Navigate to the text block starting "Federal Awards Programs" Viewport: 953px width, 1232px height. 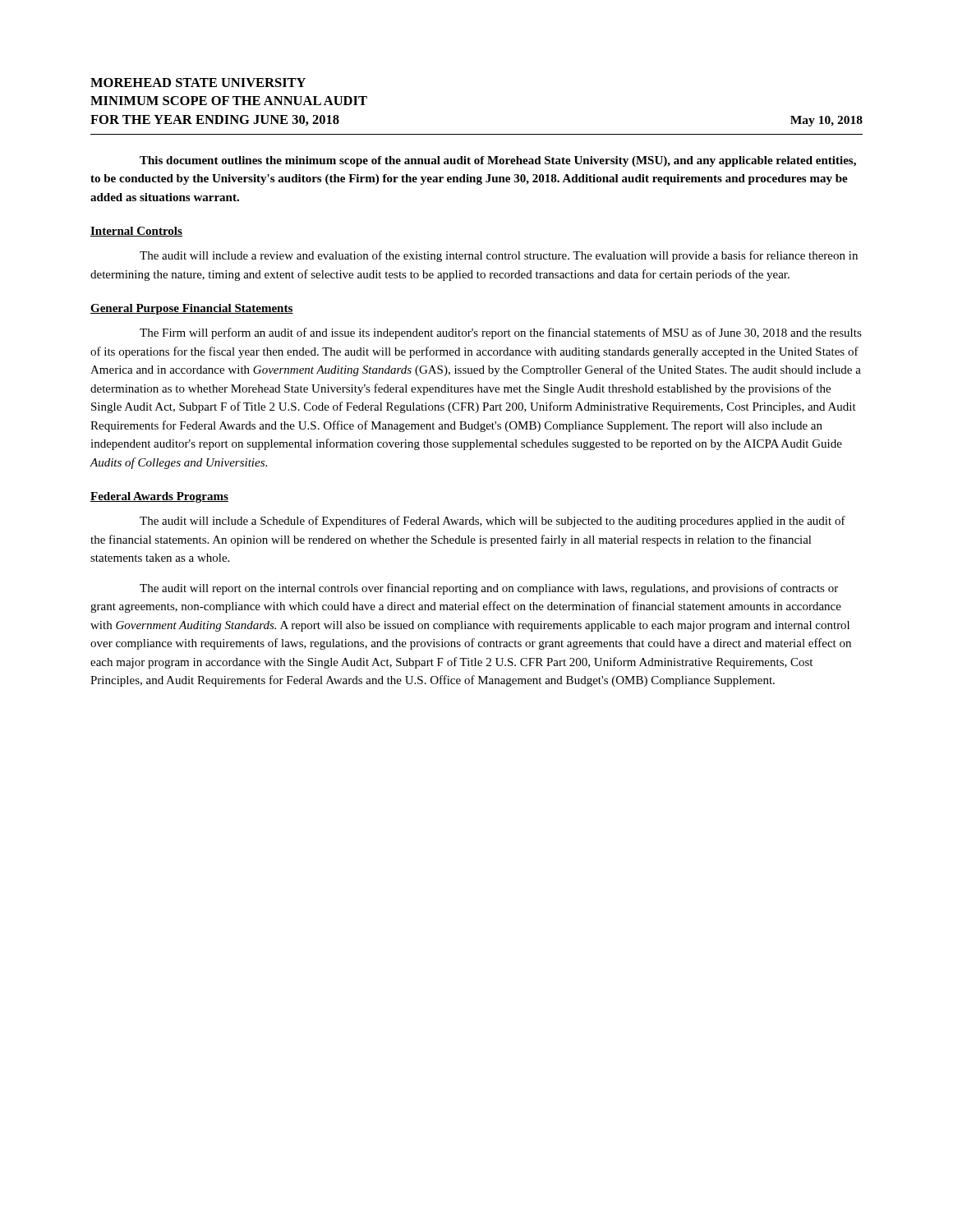click(x=159, y=496)
